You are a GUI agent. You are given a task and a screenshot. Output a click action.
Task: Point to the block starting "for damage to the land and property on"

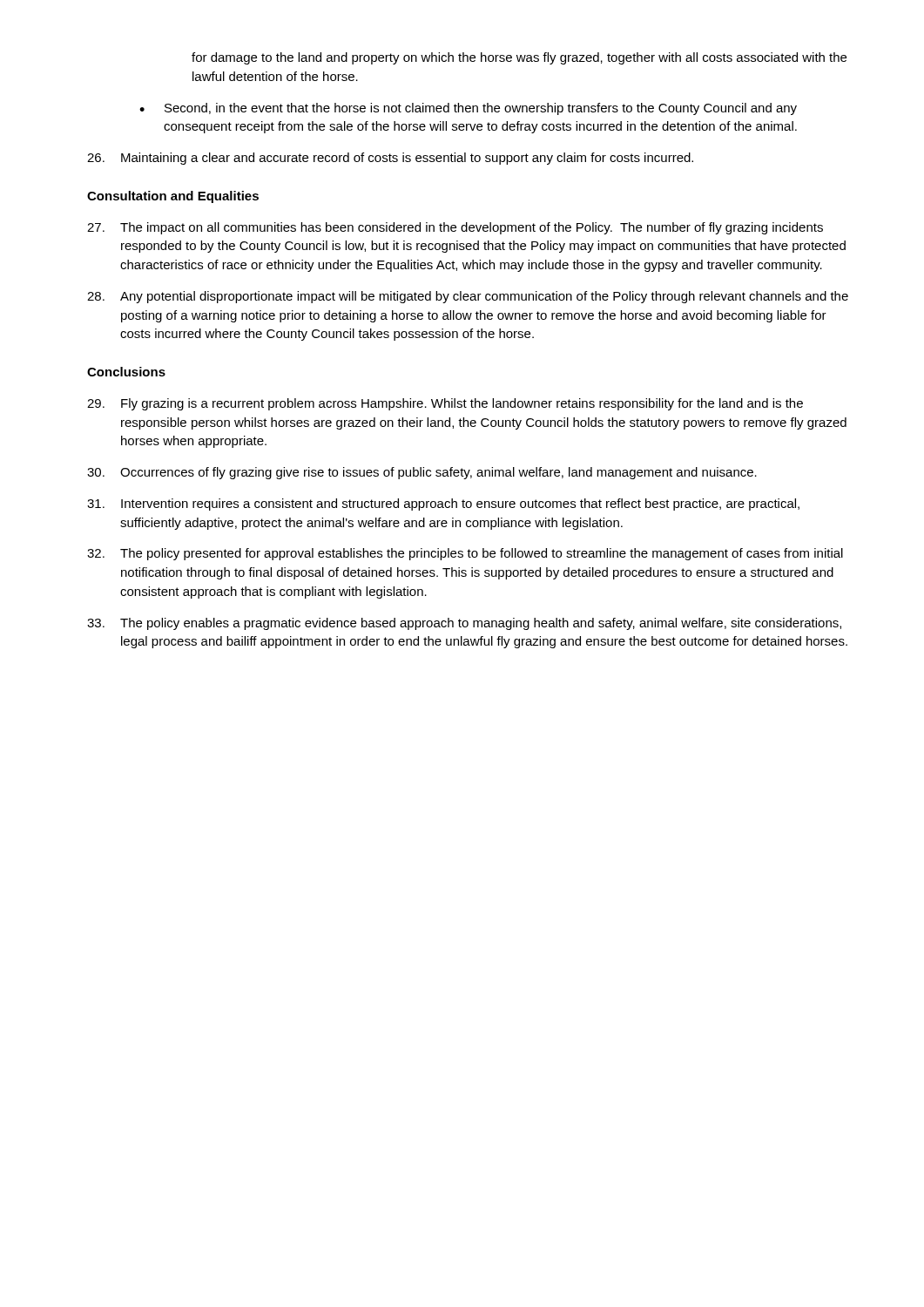(x=519, y=67)
